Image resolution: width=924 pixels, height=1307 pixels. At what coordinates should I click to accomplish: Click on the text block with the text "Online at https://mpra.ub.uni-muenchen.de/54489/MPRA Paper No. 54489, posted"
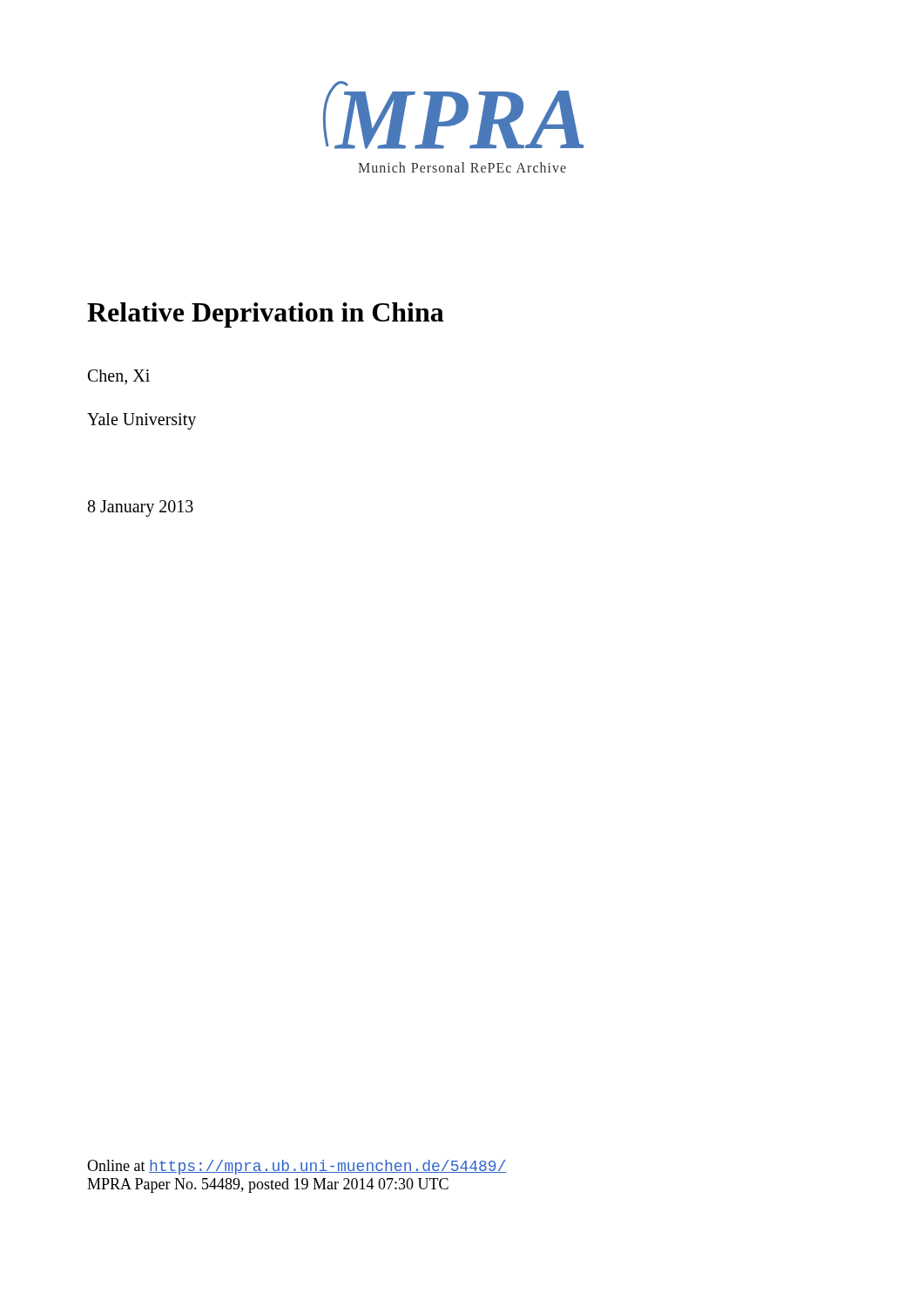coord(297,1175)
